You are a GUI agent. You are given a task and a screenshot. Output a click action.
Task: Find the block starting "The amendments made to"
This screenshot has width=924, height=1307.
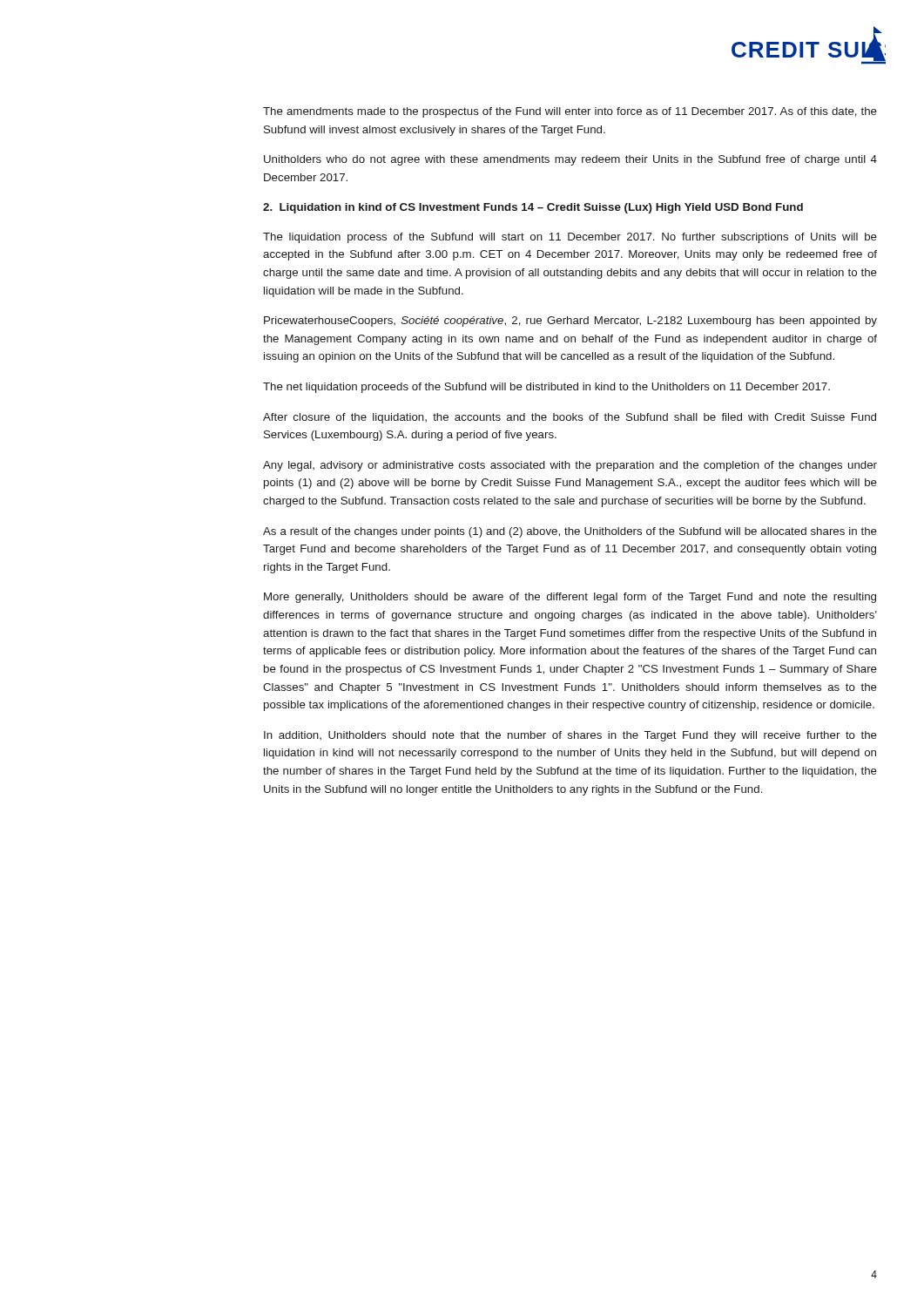(570, 121)
